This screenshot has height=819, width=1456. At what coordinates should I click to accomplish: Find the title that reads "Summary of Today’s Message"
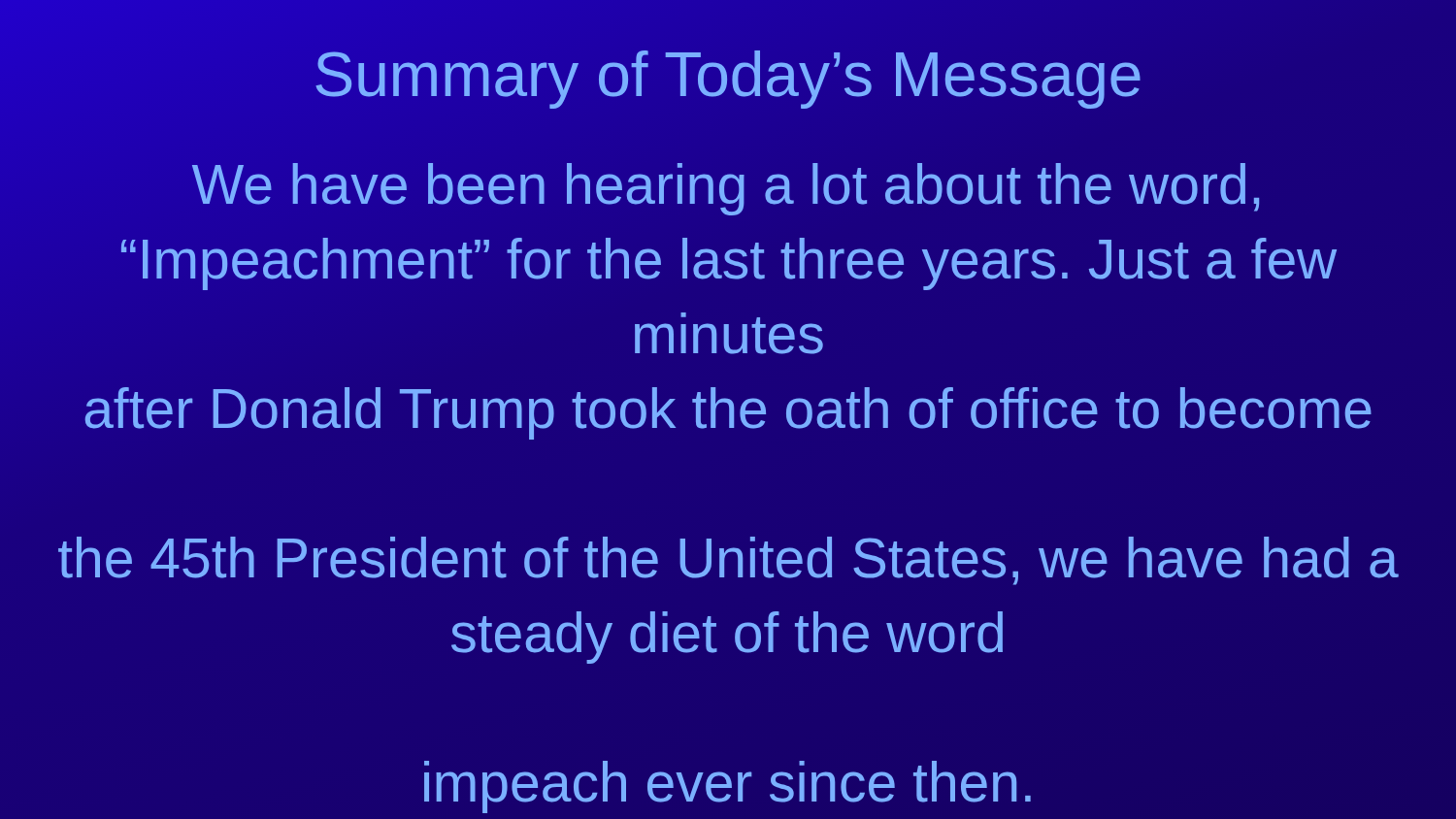728,75
